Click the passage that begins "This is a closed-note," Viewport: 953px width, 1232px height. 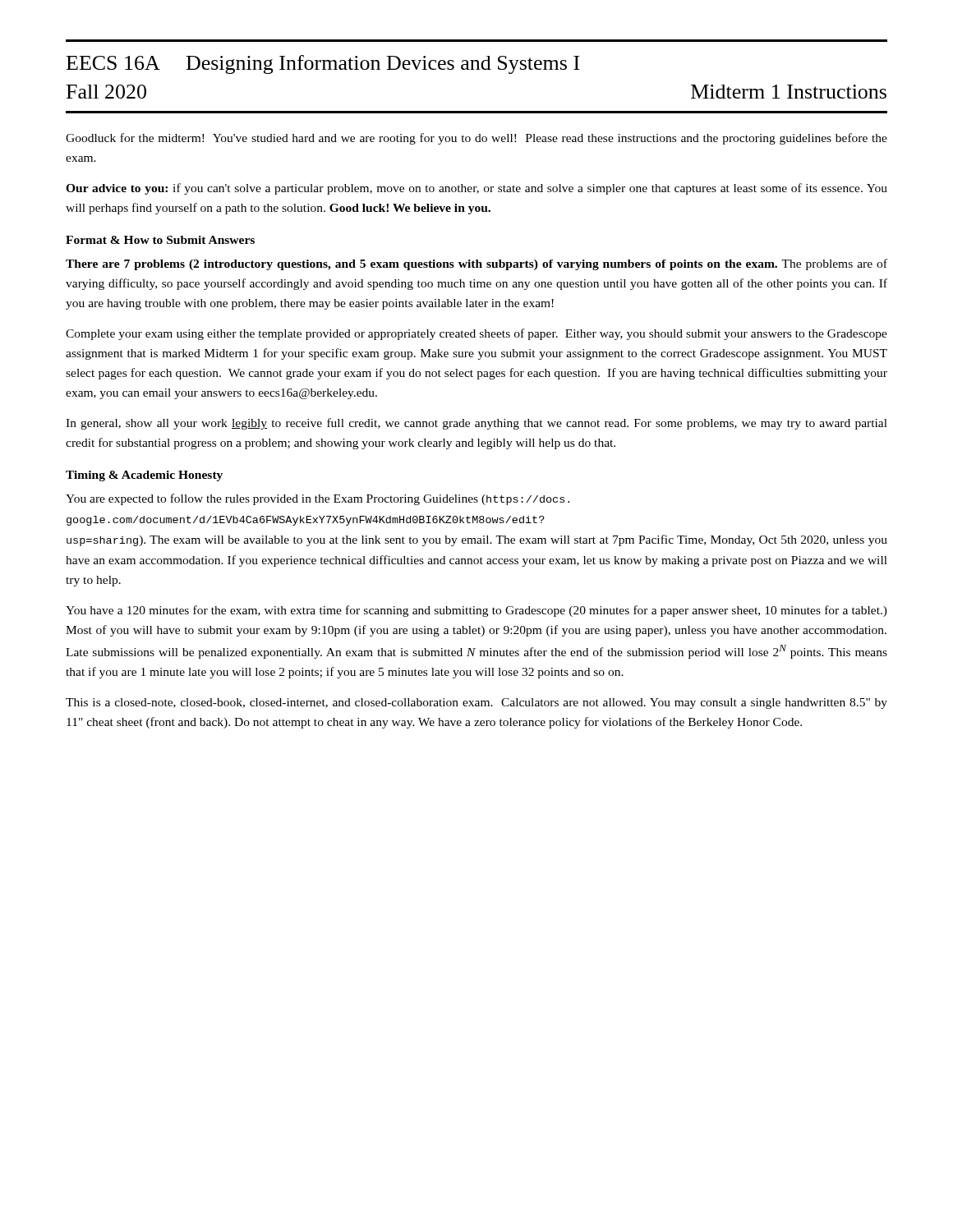coord(476,712)
